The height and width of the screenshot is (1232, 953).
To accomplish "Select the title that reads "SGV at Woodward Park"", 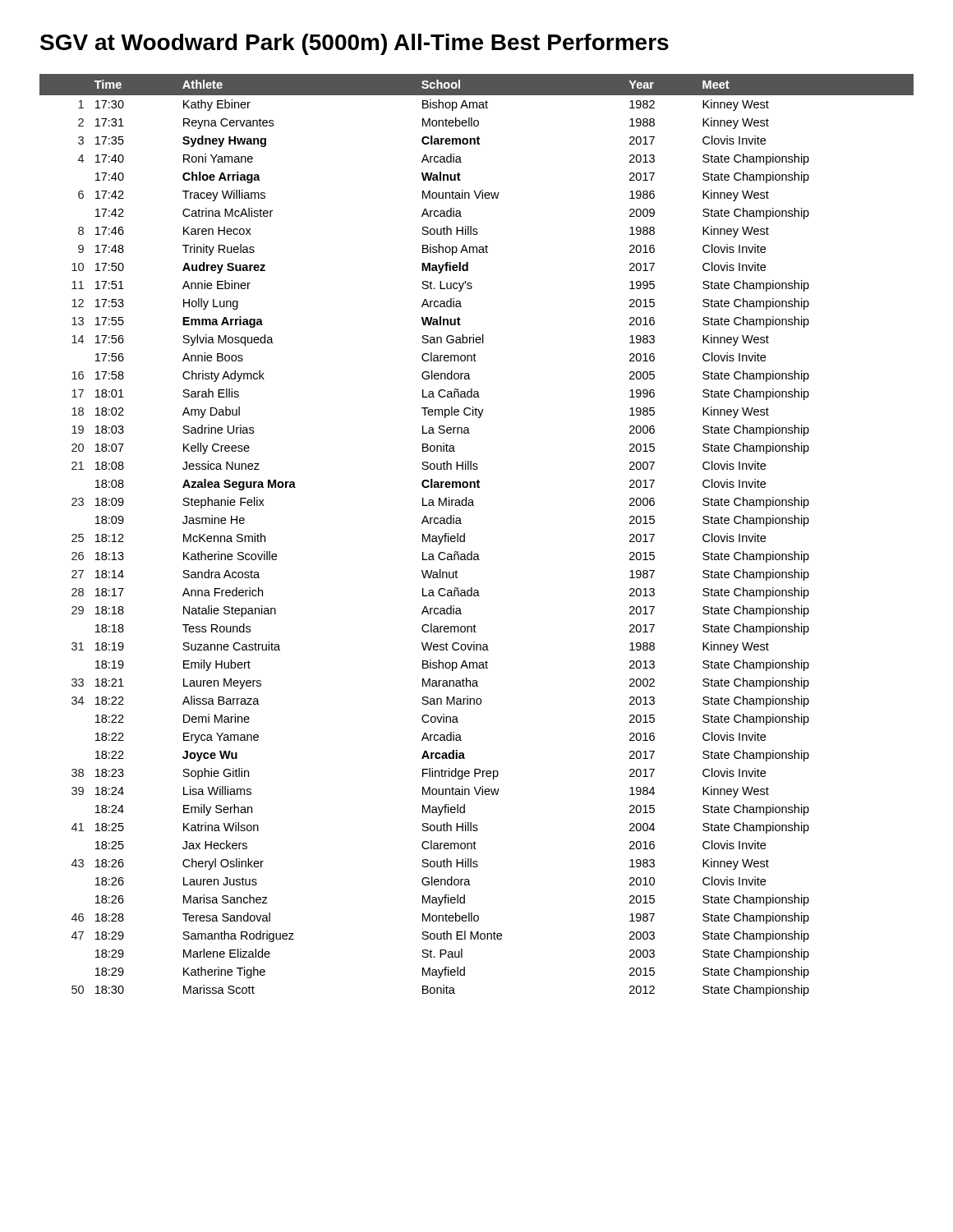I will click(x=354, y=43).
